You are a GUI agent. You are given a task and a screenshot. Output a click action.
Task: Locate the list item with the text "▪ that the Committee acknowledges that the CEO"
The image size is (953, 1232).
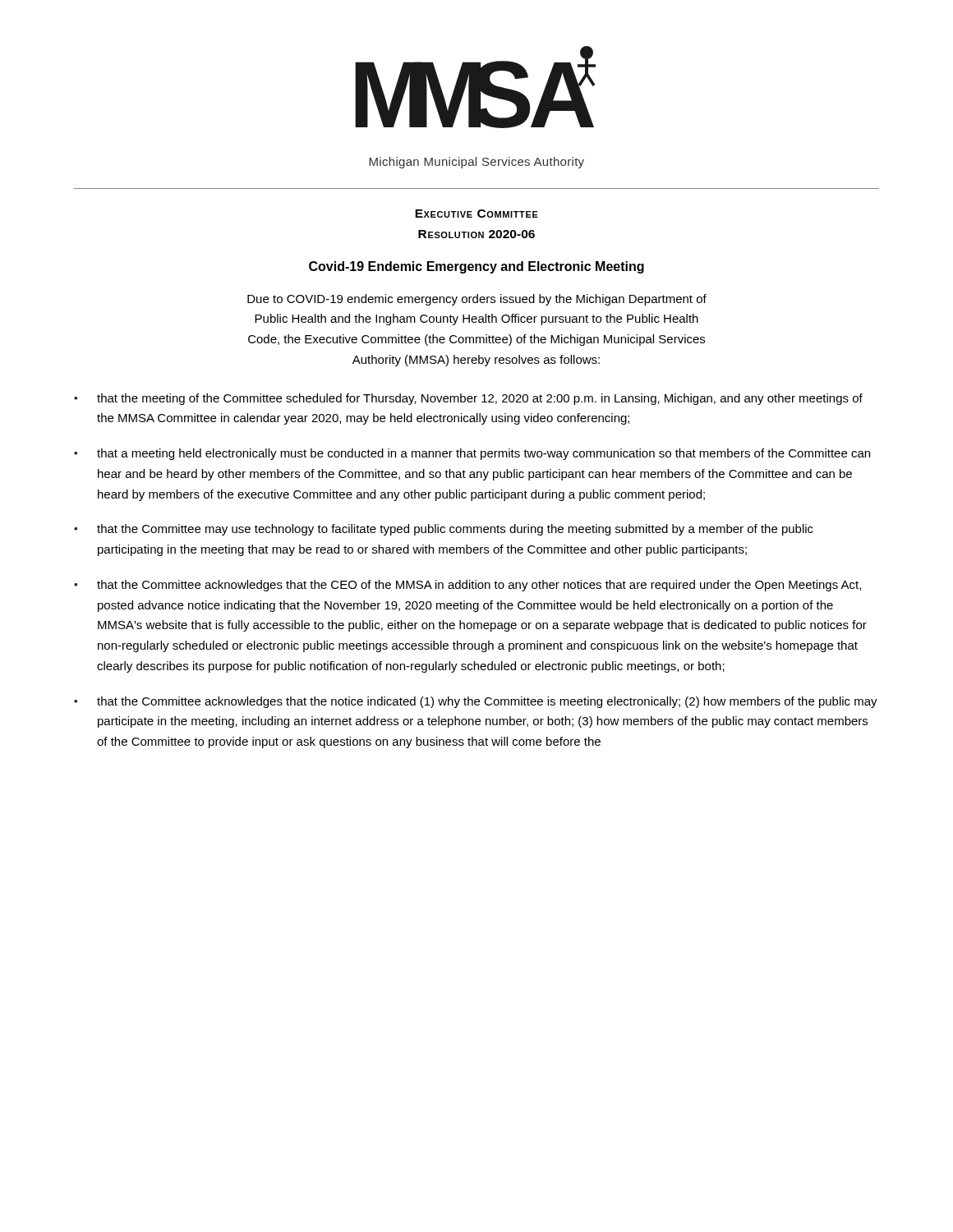476,626
